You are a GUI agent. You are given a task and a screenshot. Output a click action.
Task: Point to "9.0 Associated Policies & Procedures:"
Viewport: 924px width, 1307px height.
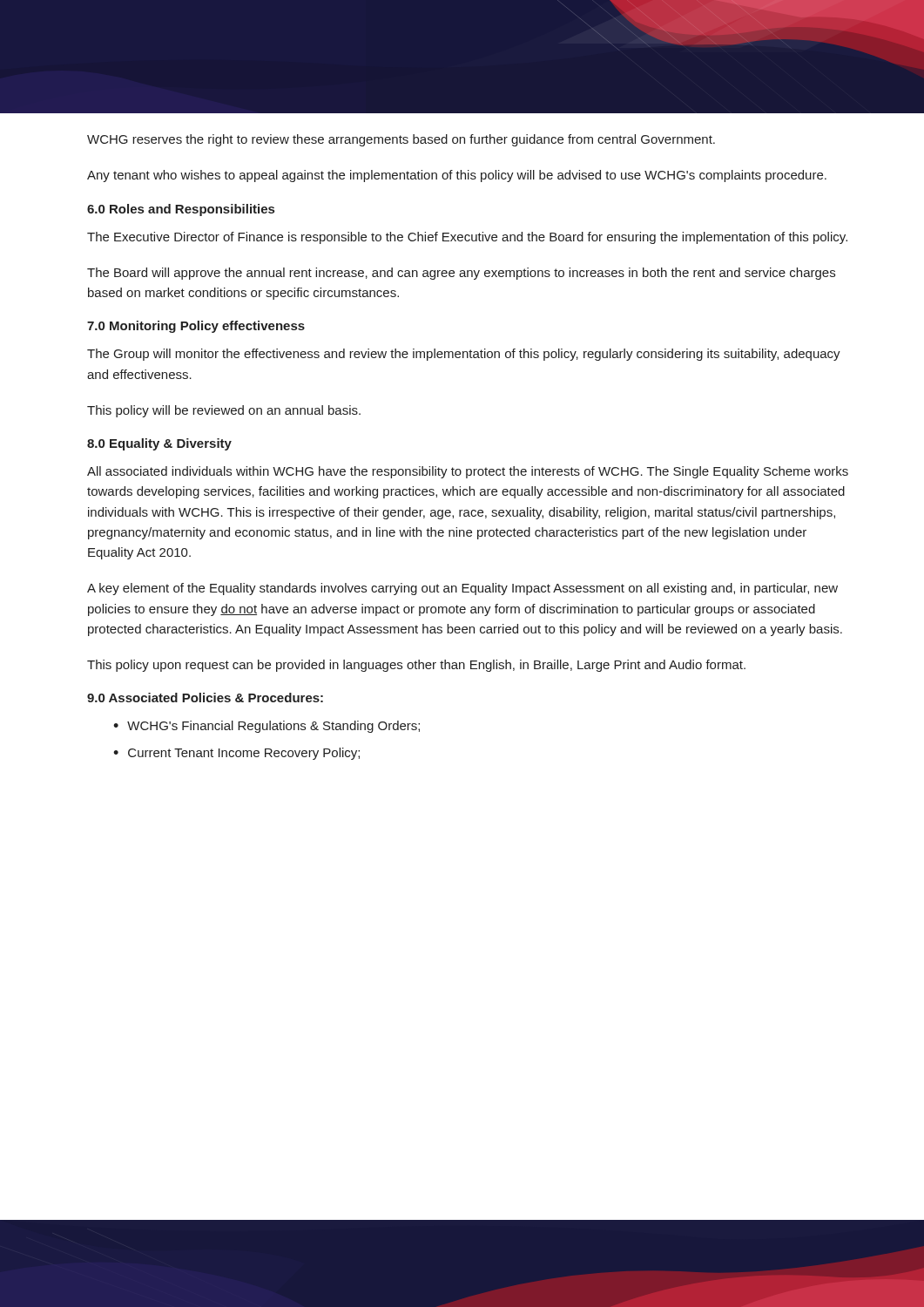point(206,698)
